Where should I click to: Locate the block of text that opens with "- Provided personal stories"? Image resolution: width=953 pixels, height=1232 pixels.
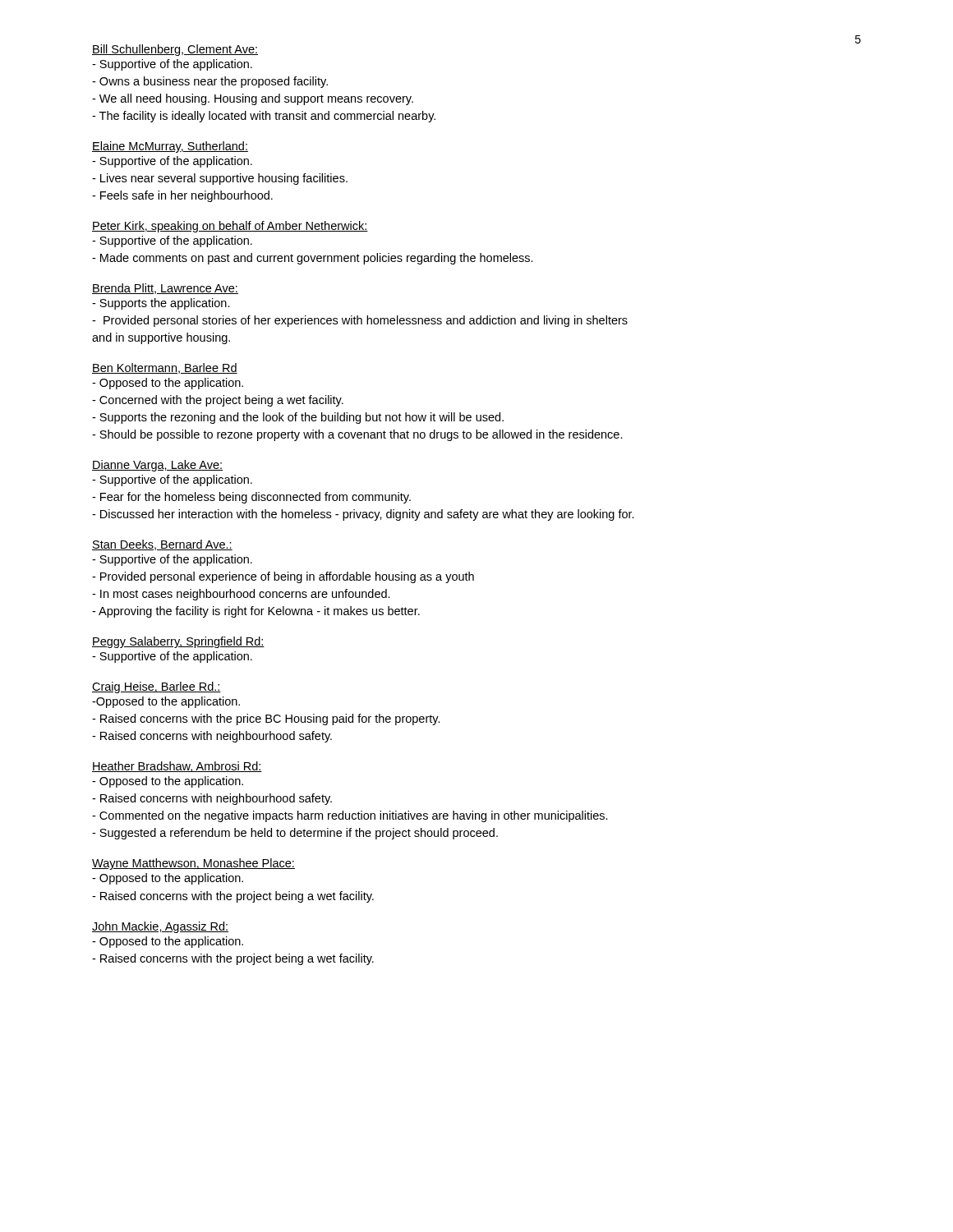point(360,329)
